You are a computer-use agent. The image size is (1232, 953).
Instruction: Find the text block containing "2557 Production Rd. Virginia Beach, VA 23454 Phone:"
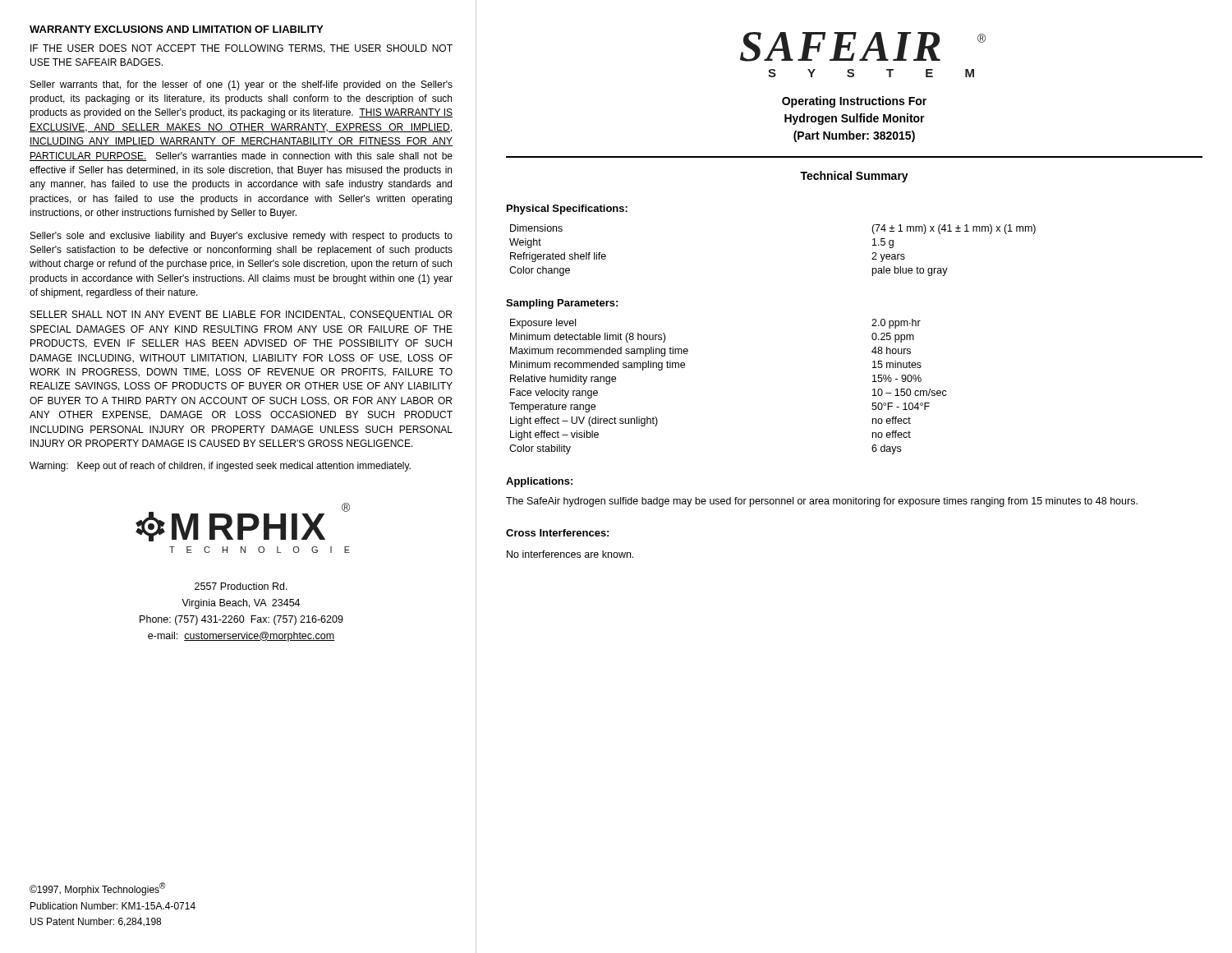(x=241, y=611)
